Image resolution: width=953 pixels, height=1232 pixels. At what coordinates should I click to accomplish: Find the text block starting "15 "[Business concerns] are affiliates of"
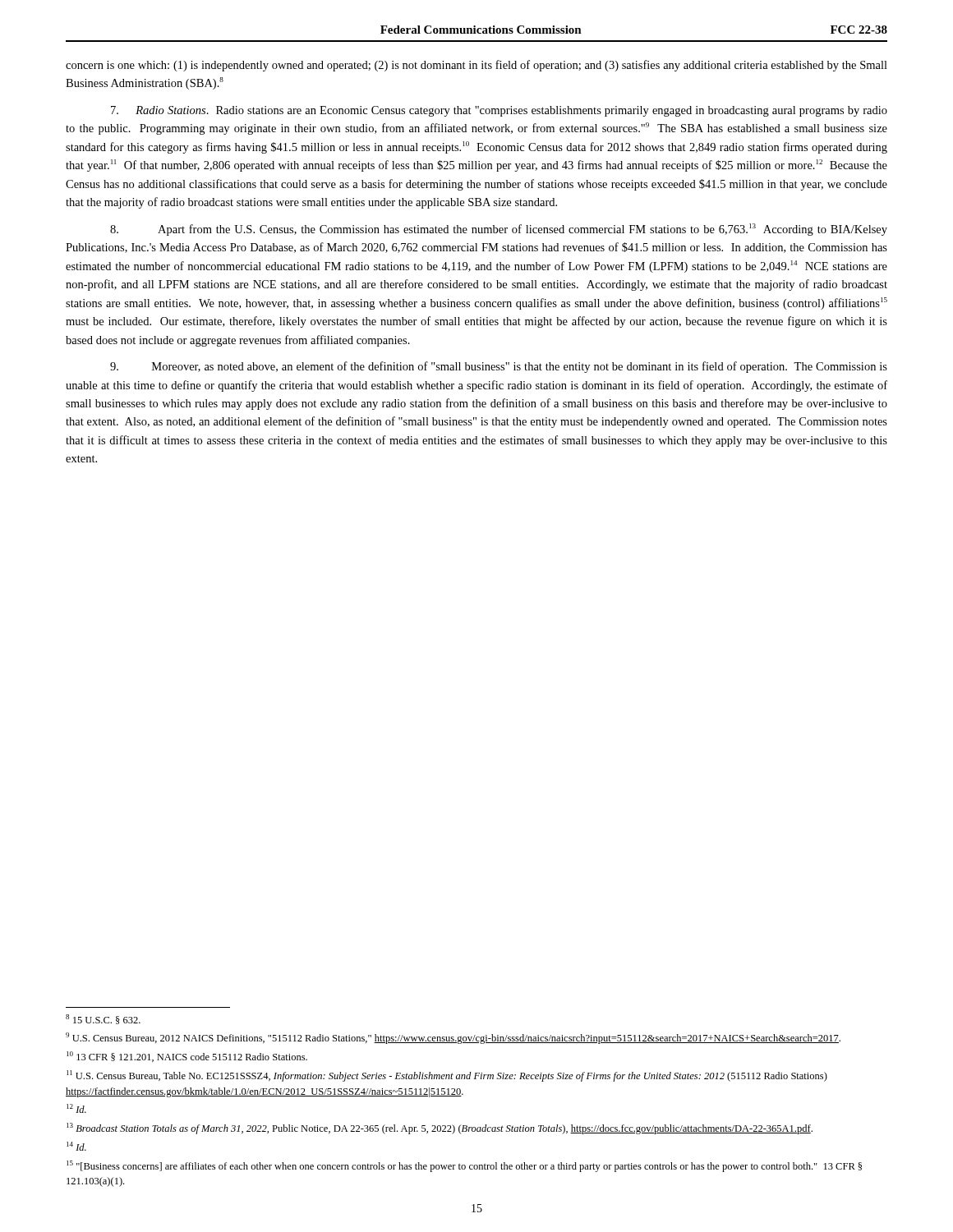(464, 1173)
